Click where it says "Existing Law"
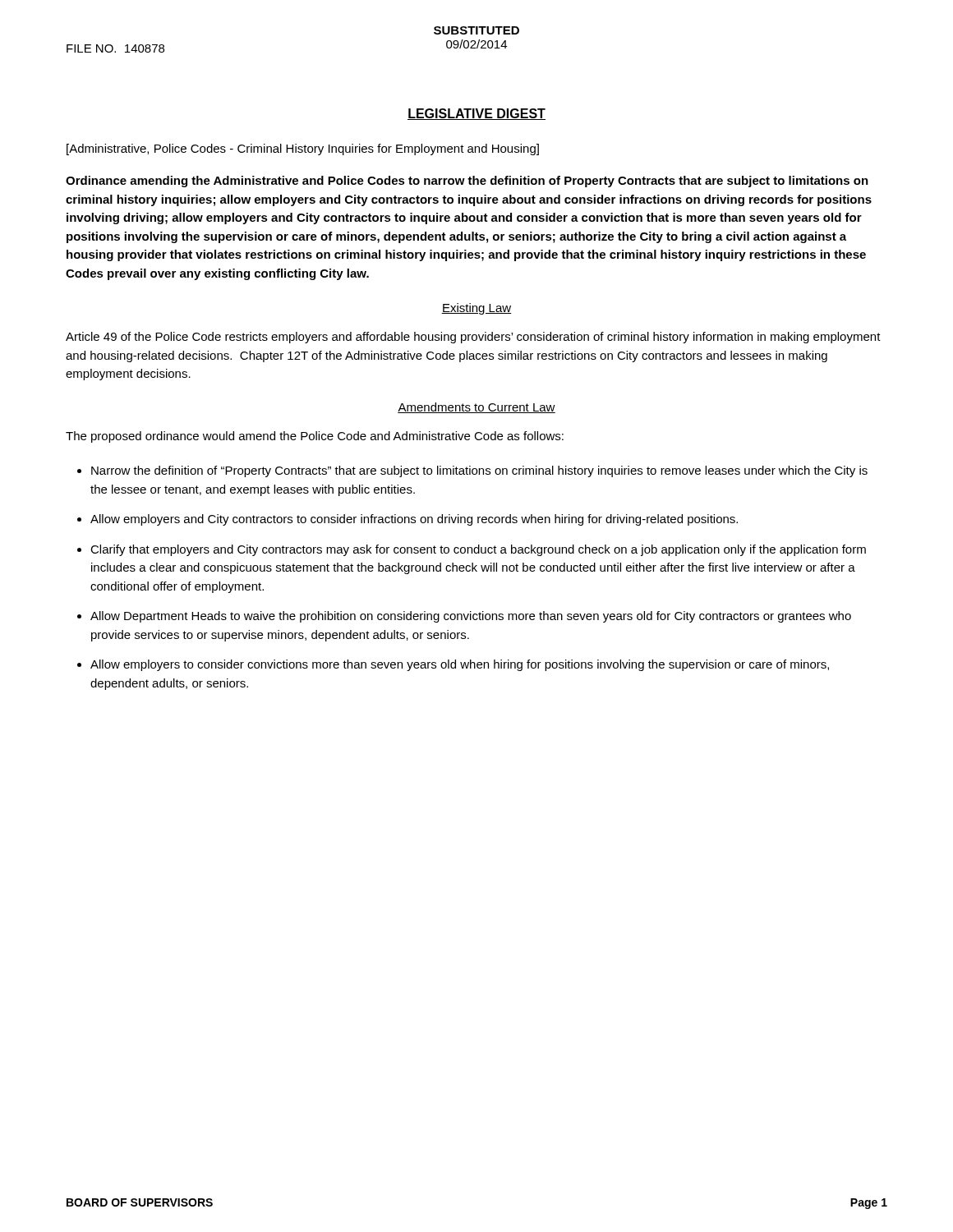 [x=476, y=308]
